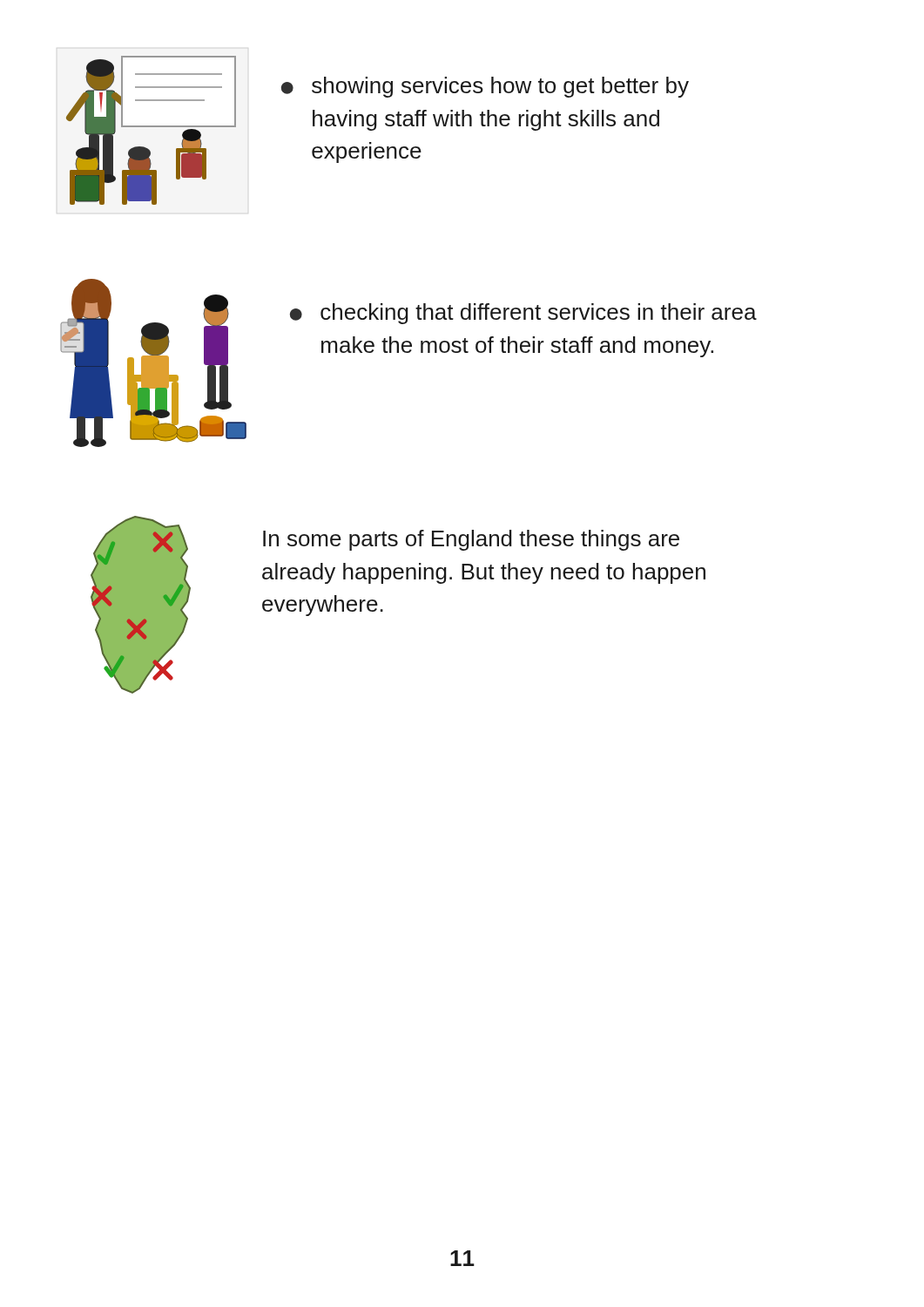Navigate to the element starting "In some parts of England"

coord(484,571)
